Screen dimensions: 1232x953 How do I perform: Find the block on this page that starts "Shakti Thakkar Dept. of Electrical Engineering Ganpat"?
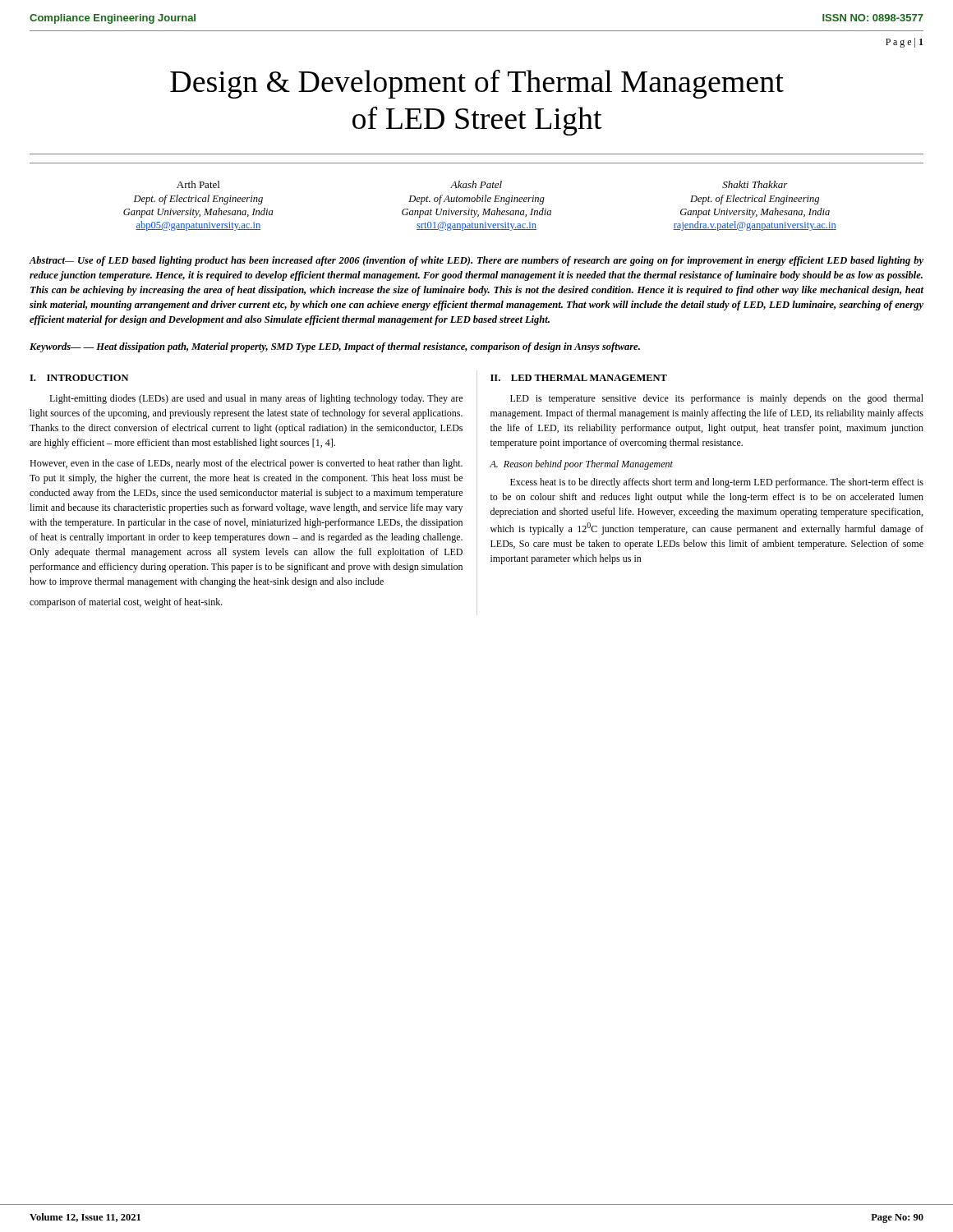pyautogui.click(x=755, y=205)
